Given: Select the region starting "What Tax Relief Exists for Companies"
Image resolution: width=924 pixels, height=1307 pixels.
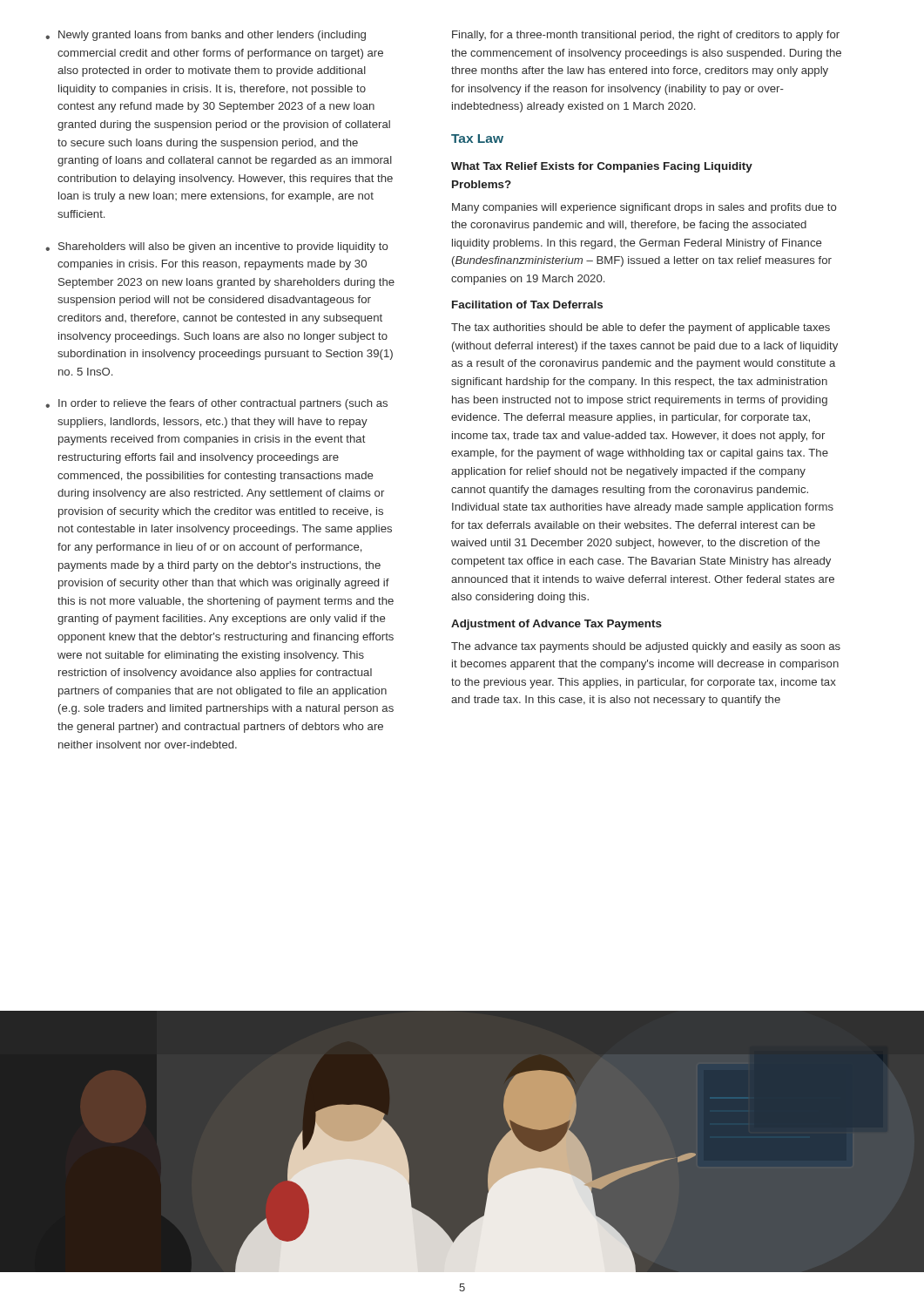Looking at the screenshot, I should click(x=602, y=175).
